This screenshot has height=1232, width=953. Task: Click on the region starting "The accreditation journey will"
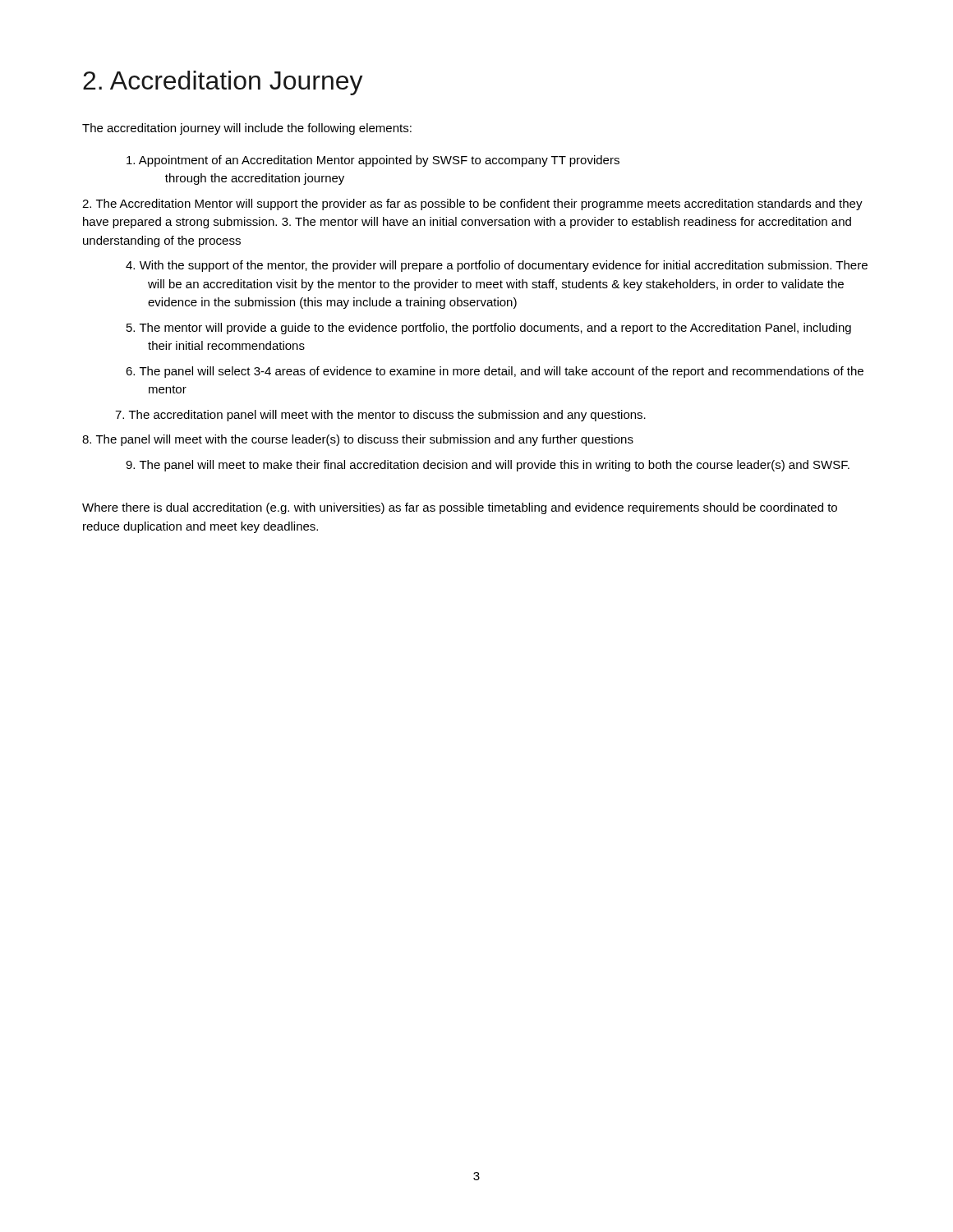pyautogui.click(x=247, y=129)
